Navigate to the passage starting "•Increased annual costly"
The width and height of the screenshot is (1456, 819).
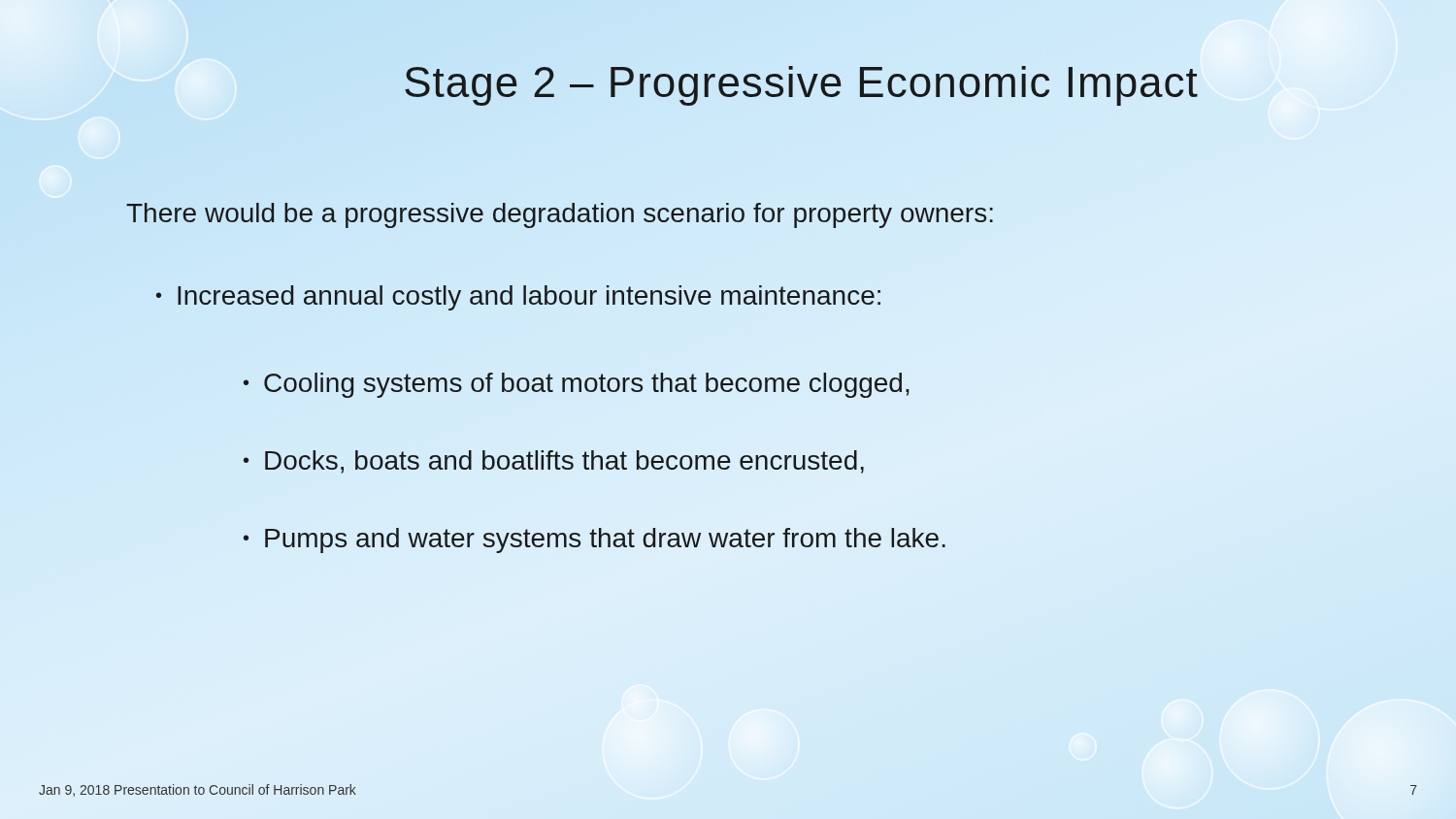click(x=519, y=296)
